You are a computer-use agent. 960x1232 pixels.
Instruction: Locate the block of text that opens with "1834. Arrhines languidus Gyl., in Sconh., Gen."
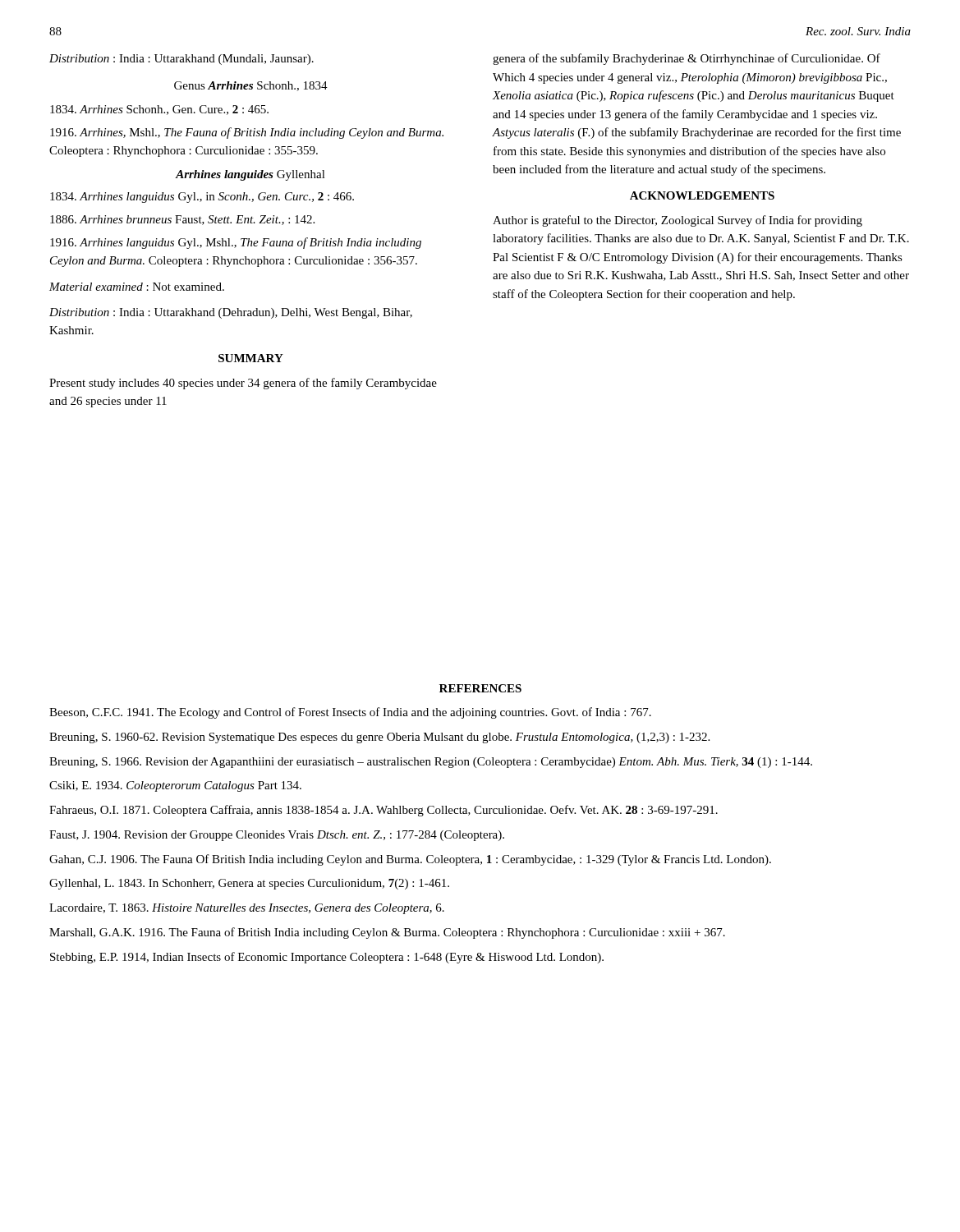[202, 197]
